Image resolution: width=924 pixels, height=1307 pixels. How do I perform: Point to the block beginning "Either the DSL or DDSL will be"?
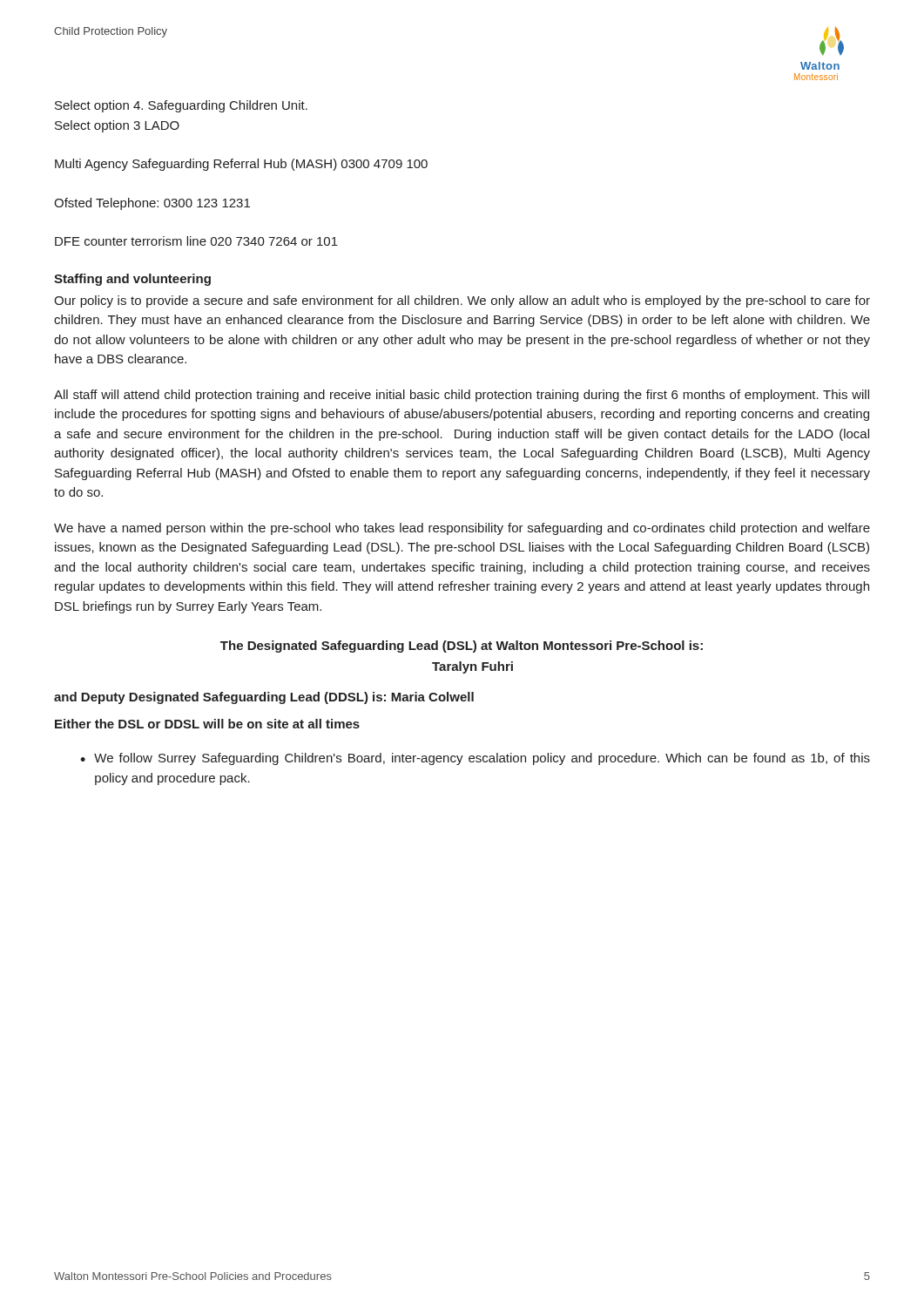(x=207, y=724)
